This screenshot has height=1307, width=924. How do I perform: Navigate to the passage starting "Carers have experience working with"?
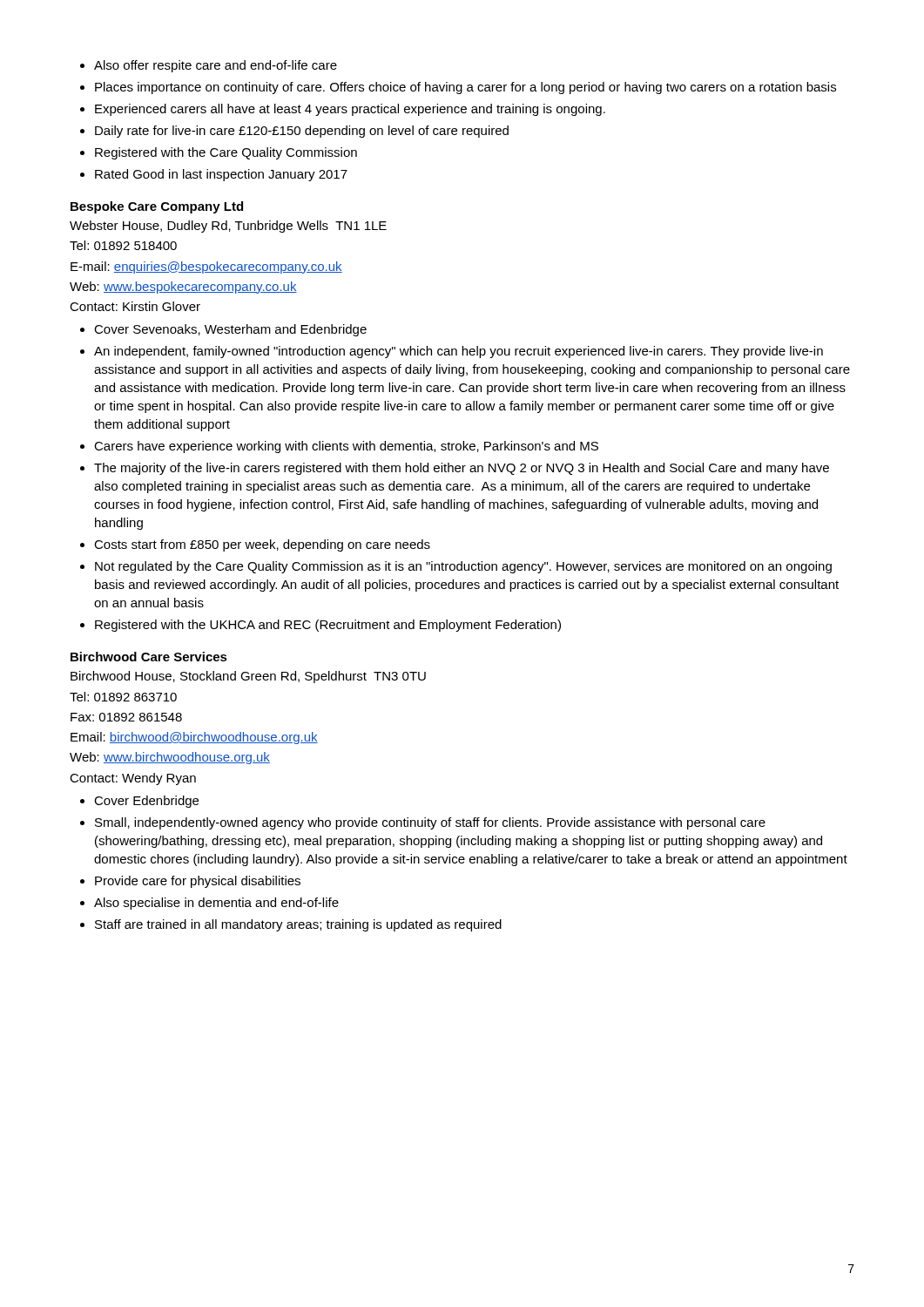[x=474, y=446]
